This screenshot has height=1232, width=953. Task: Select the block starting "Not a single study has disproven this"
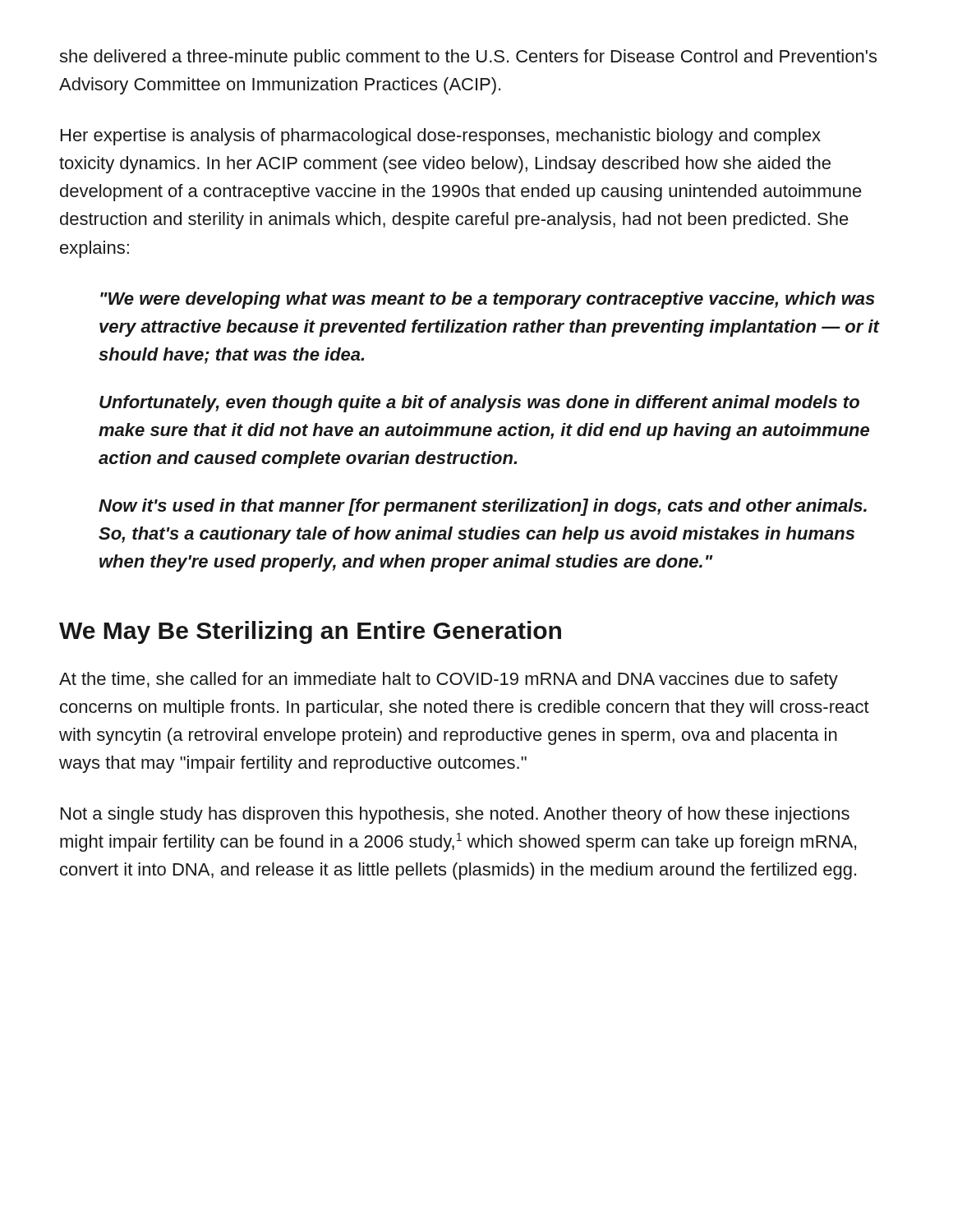pos(469,842)
